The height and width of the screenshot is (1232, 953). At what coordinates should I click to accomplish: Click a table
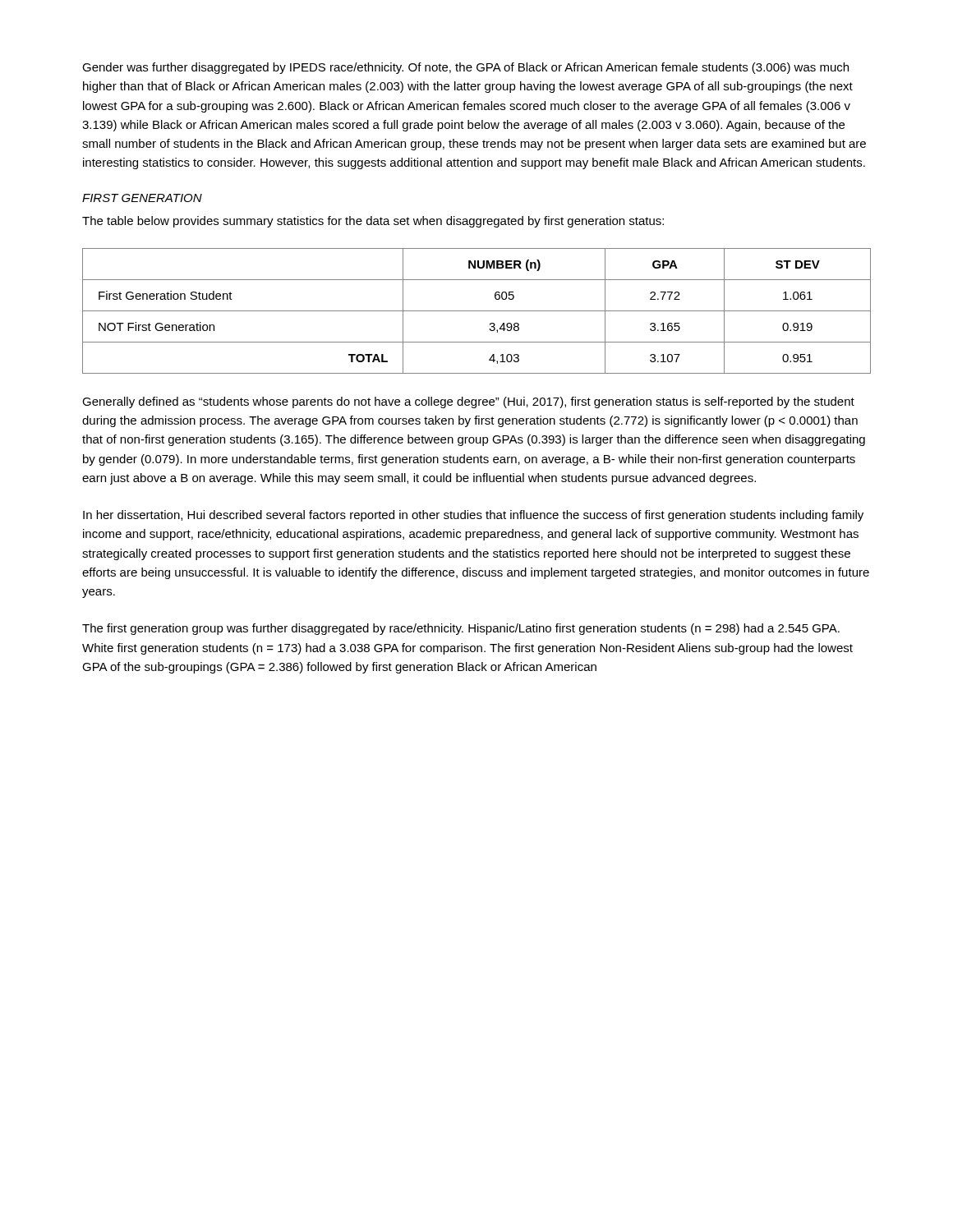(476, 311)
